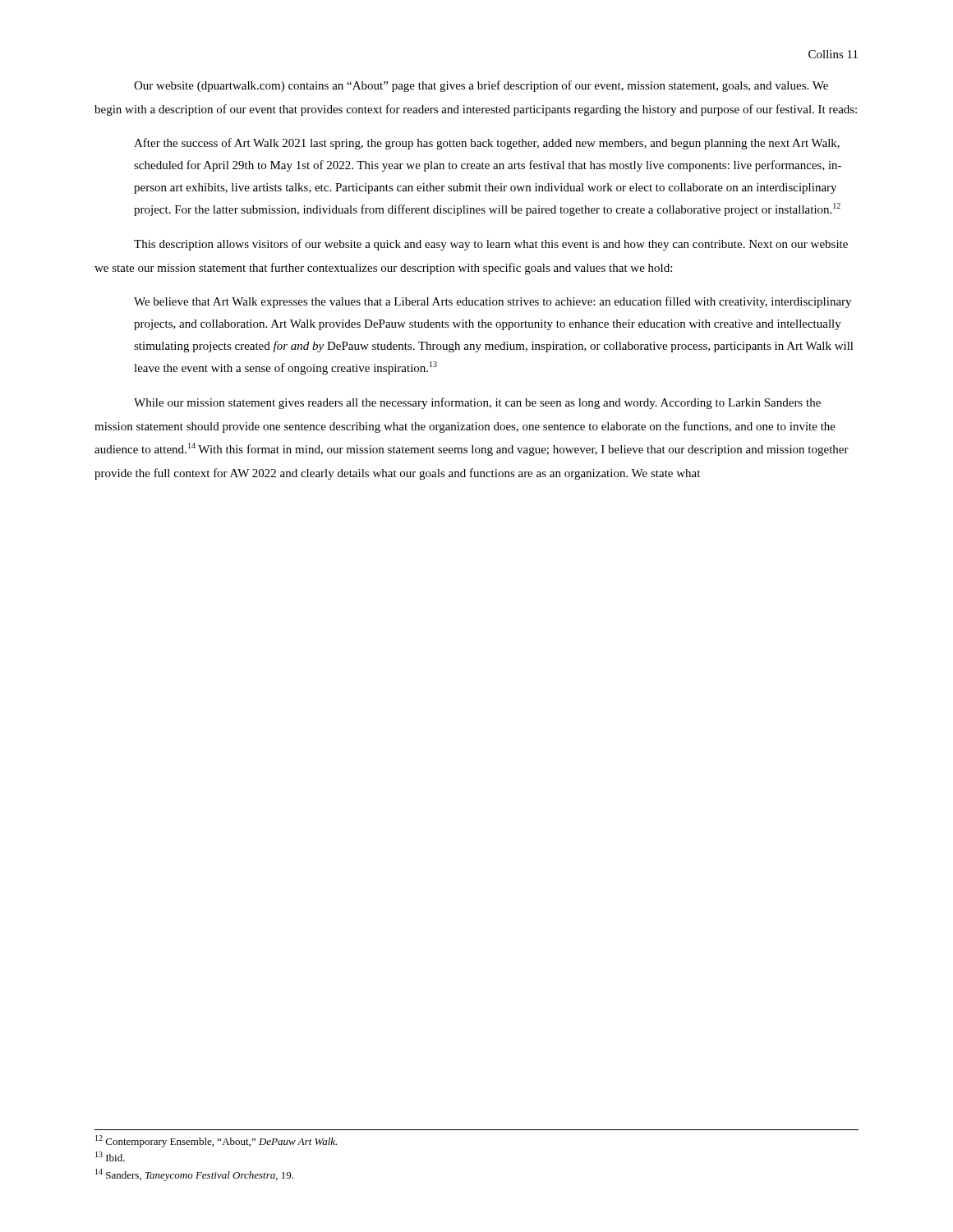Select the text block that reads "While our mission statement"

click(476, 438)
